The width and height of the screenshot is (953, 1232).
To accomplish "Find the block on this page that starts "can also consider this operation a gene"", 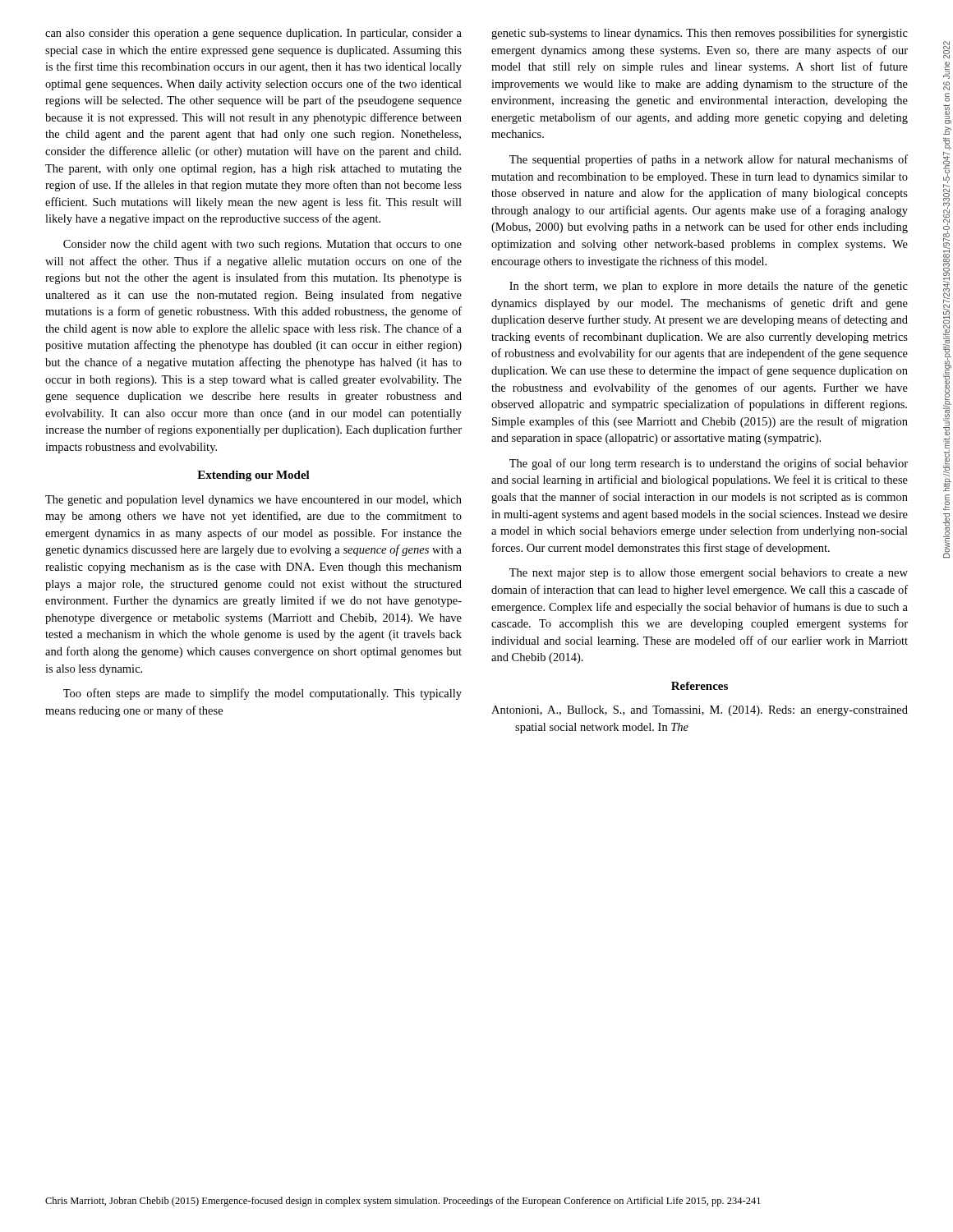I will (x=253, y=126).
